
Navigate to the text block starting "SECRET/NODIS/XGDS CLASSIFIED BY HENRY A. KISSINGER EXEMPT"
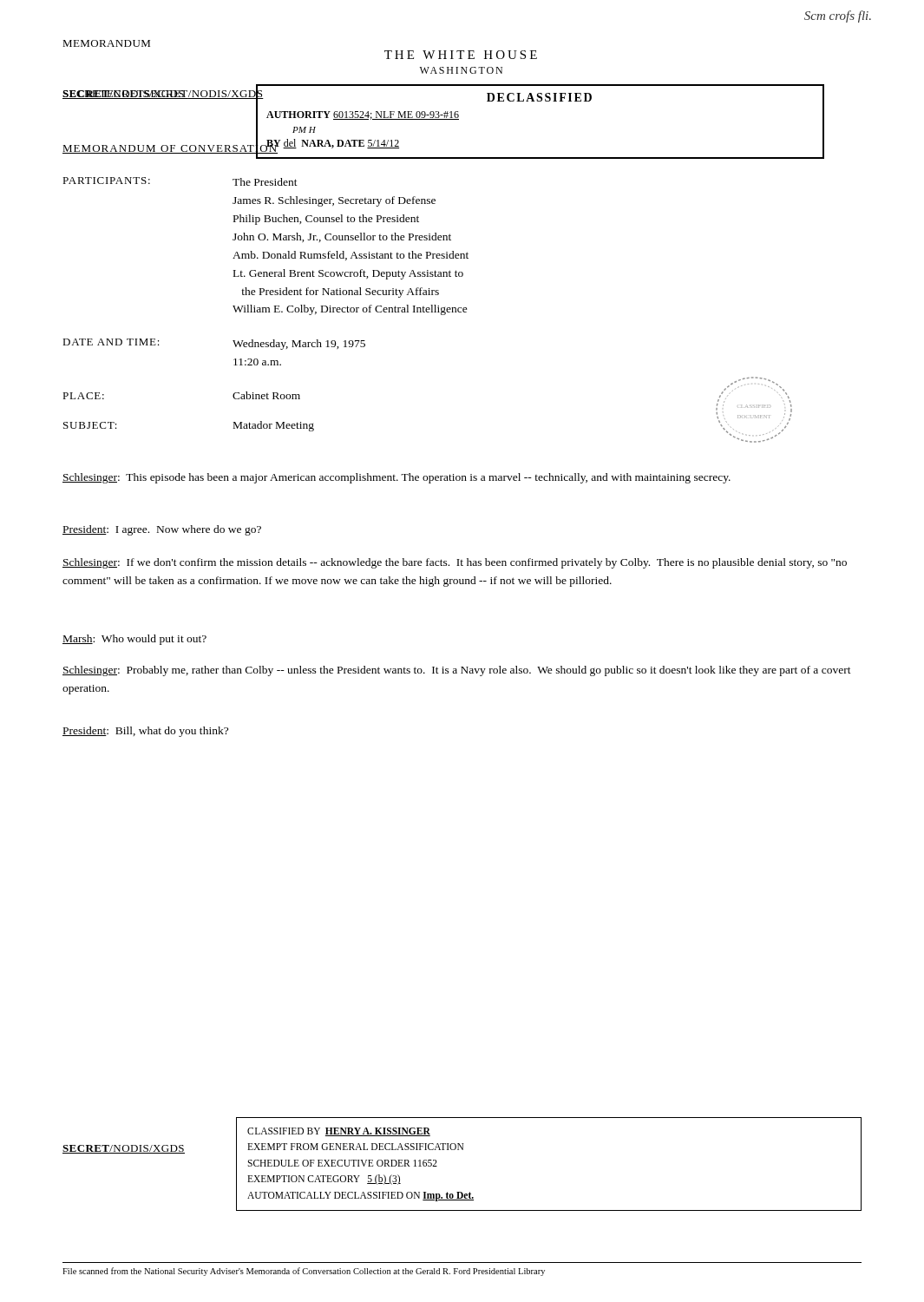(462, 1164)
